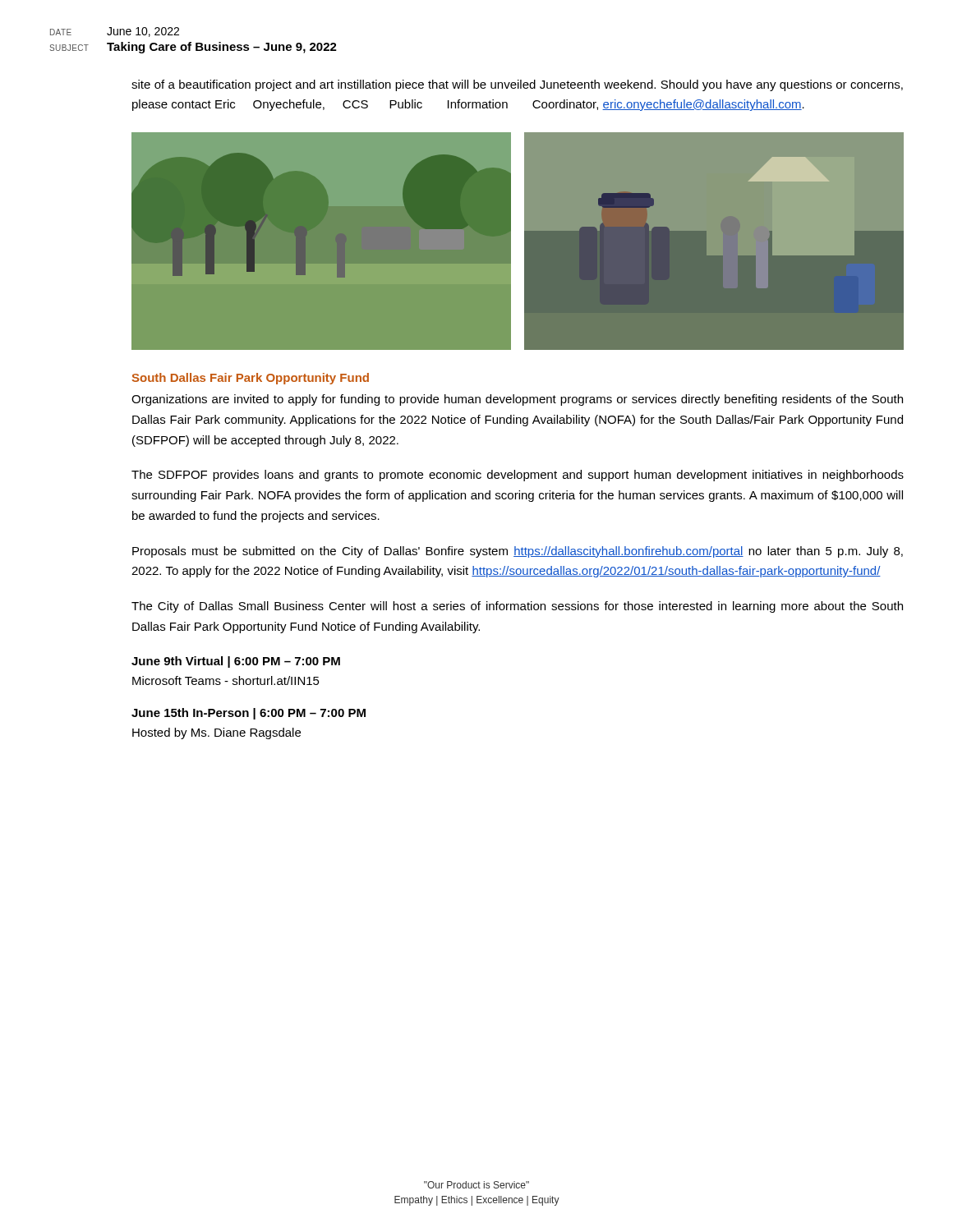Viewport: 953px width, 1232px height.
Task: Find a photo
Action: [x=518, y=242]
